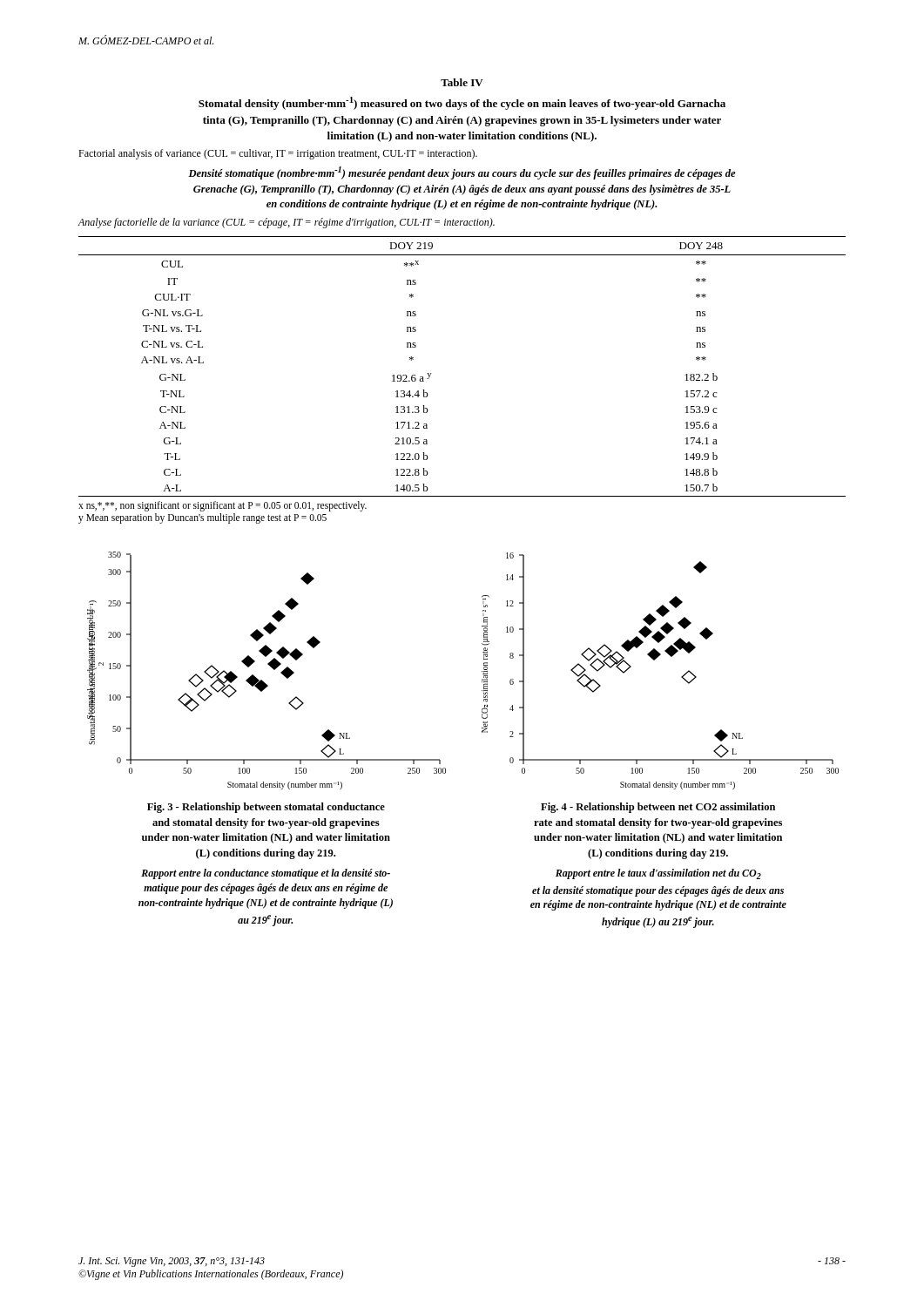Viewport: 924px width, 1307px height.
Task: Locate the caption that says "Factorial analysis of variance (CUL = cultivar, IT"
Action: click(x=278, y=153)
